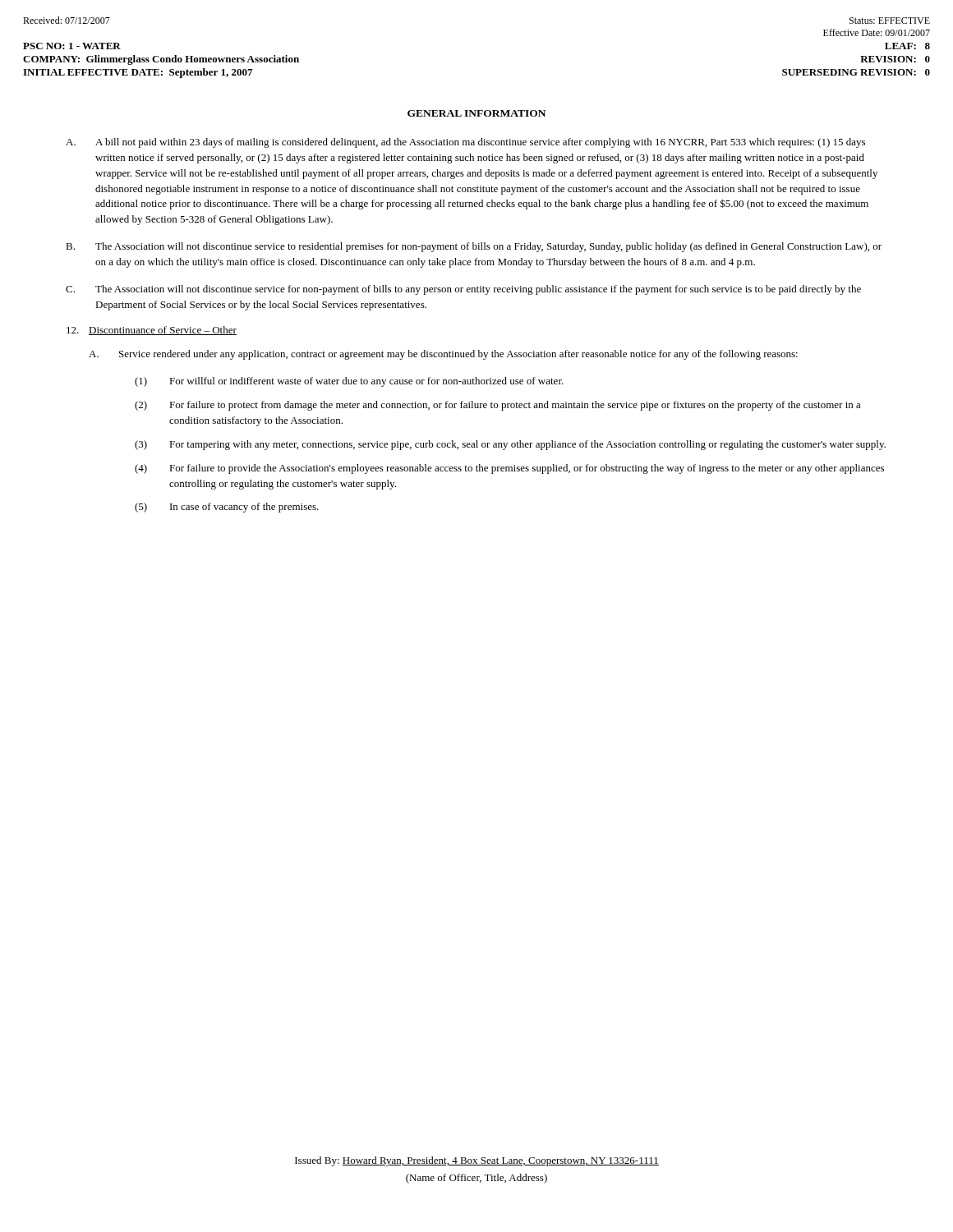Click on the list item with the text "C. The Association will"

tap(476, 297)
